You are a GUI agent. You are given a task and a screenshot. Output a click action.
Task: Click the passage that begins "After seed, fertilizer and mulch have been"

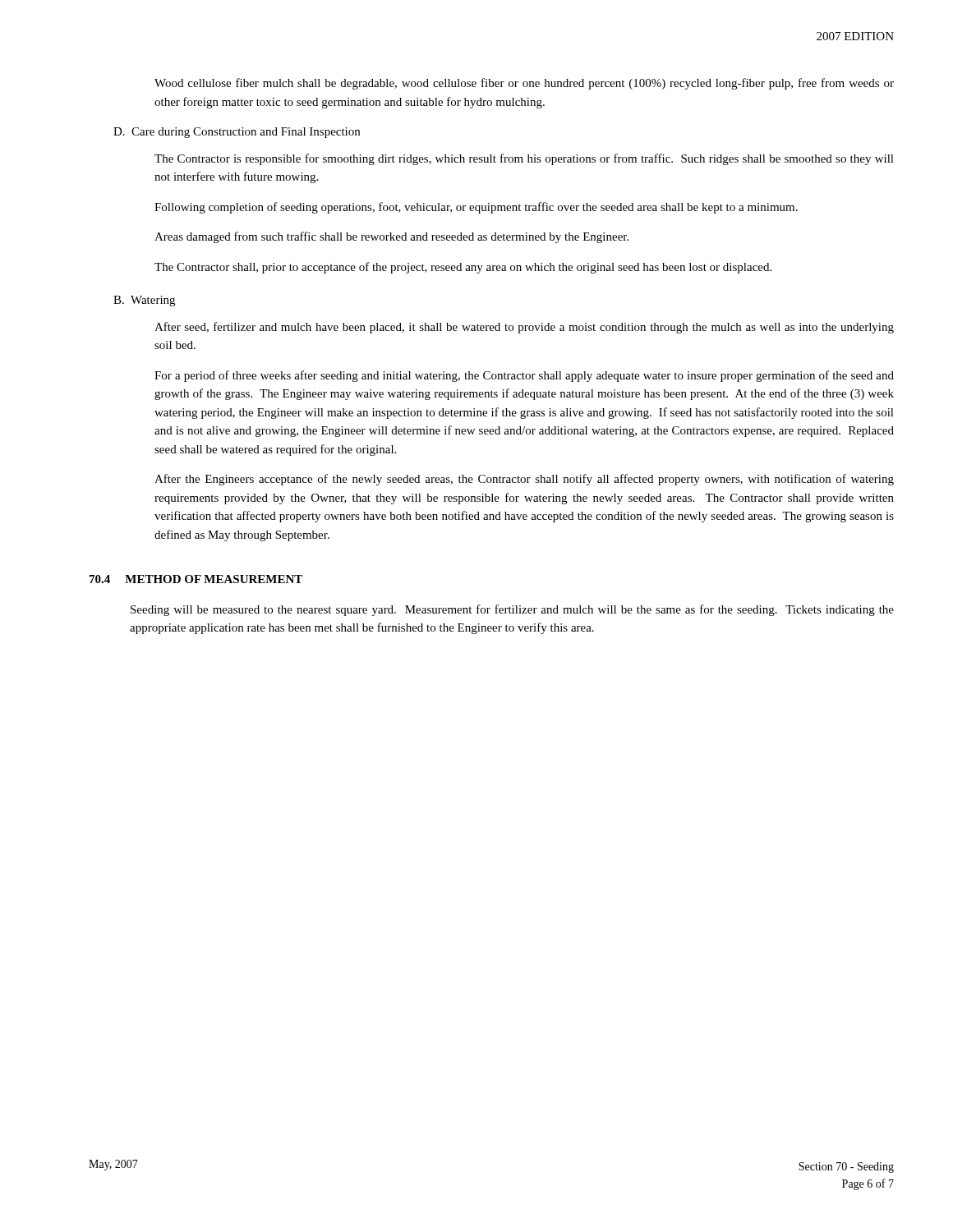(x=524, y=336)
